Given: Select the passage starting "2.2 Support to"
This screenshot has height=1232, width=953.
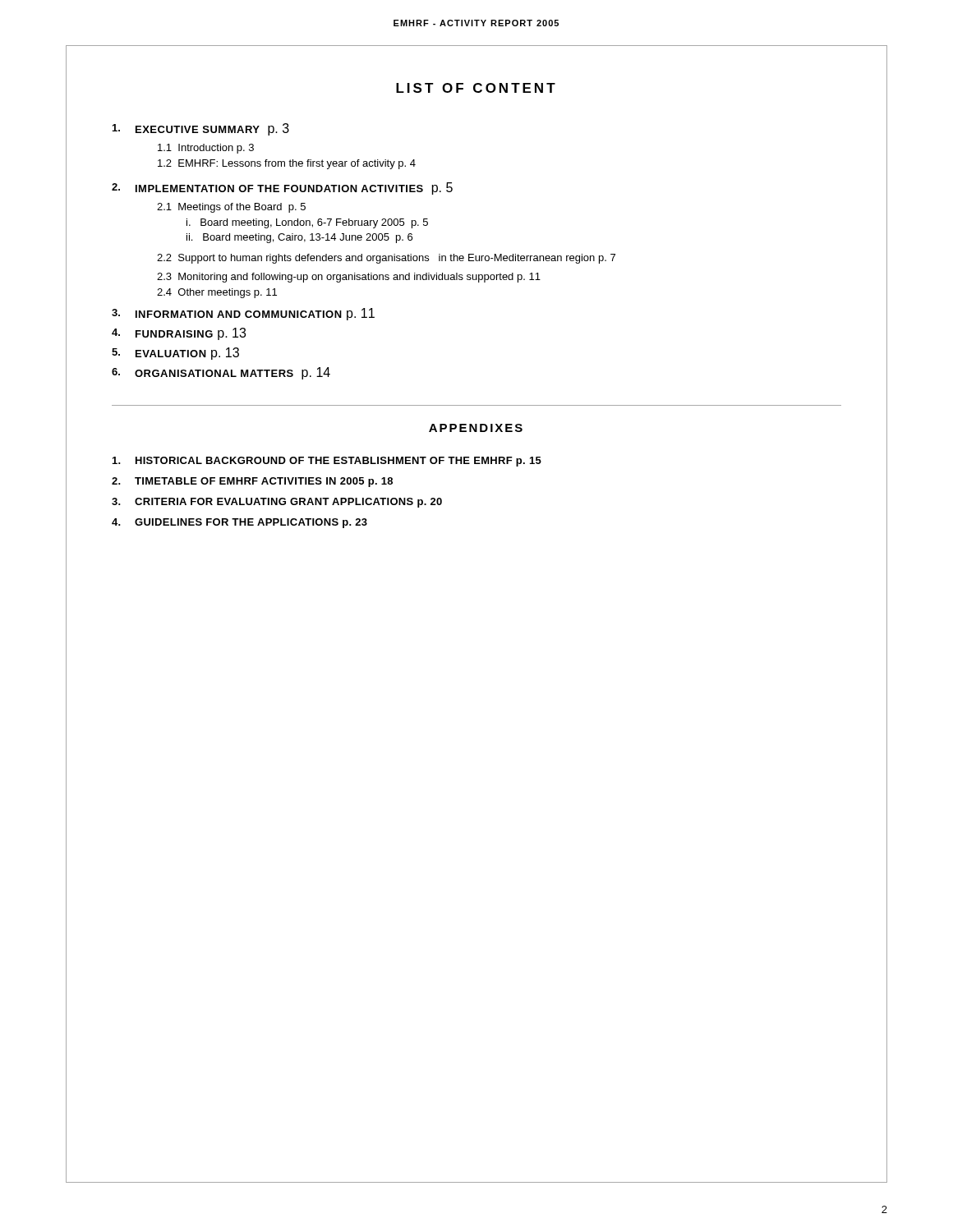Looking at the screenshot, I should [x=386, y=257].
